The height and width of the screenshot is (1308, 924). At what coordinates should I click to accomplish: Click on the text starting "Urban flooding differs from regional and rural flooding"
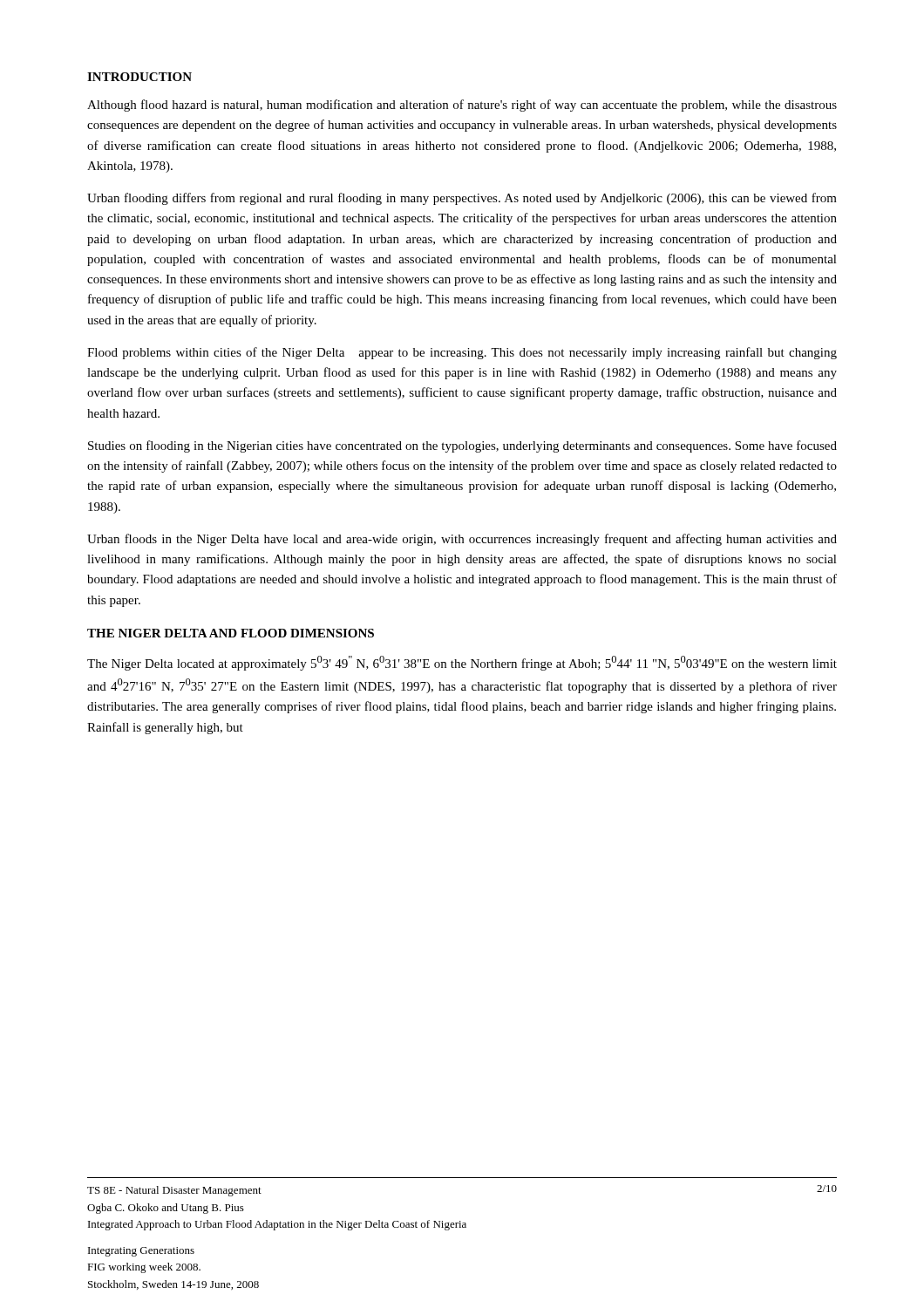coord(462,259)
